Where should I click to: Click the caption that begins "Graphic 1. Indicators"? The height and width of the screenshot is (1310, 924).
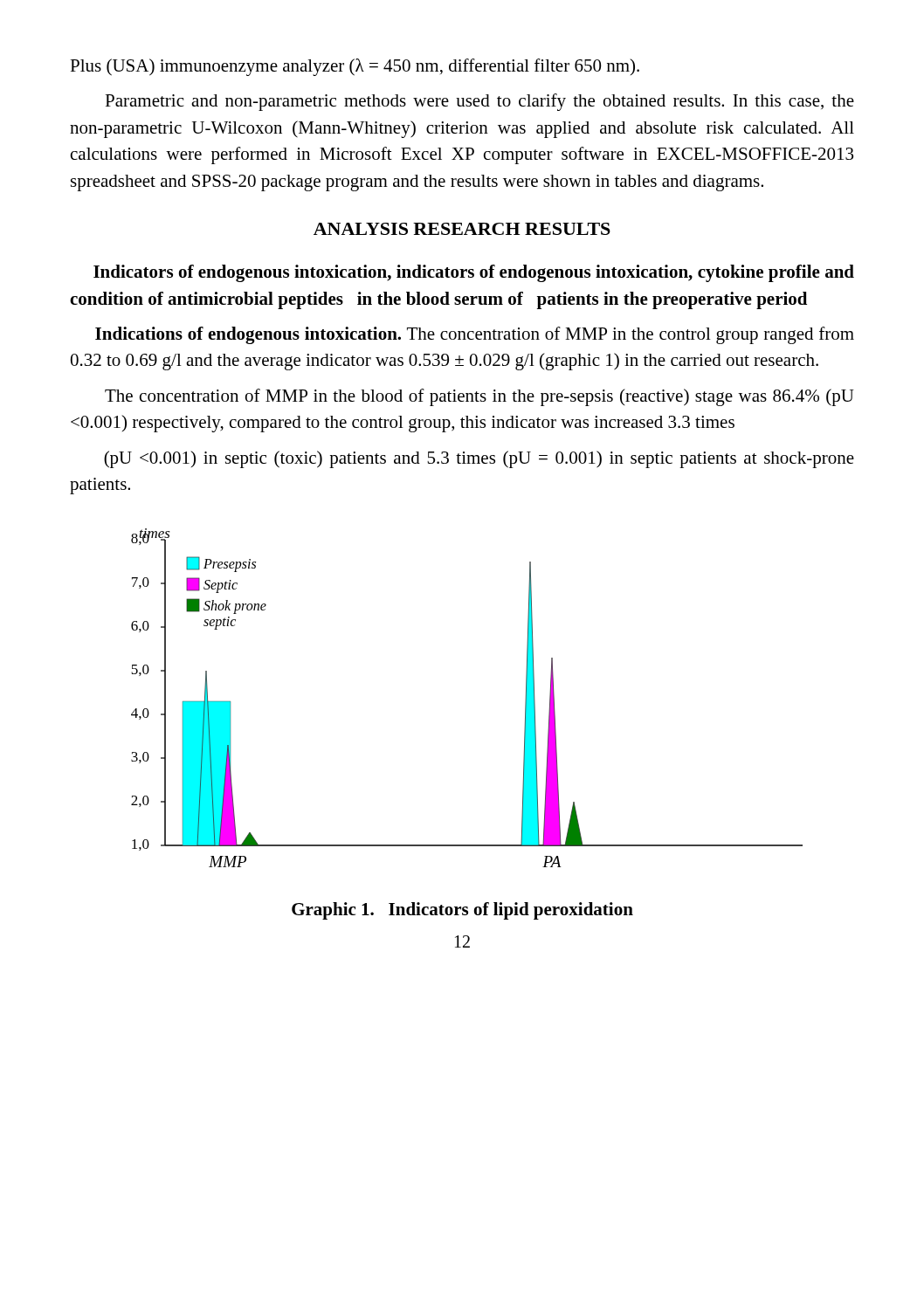pyautogui.click(x=462, y=909)
